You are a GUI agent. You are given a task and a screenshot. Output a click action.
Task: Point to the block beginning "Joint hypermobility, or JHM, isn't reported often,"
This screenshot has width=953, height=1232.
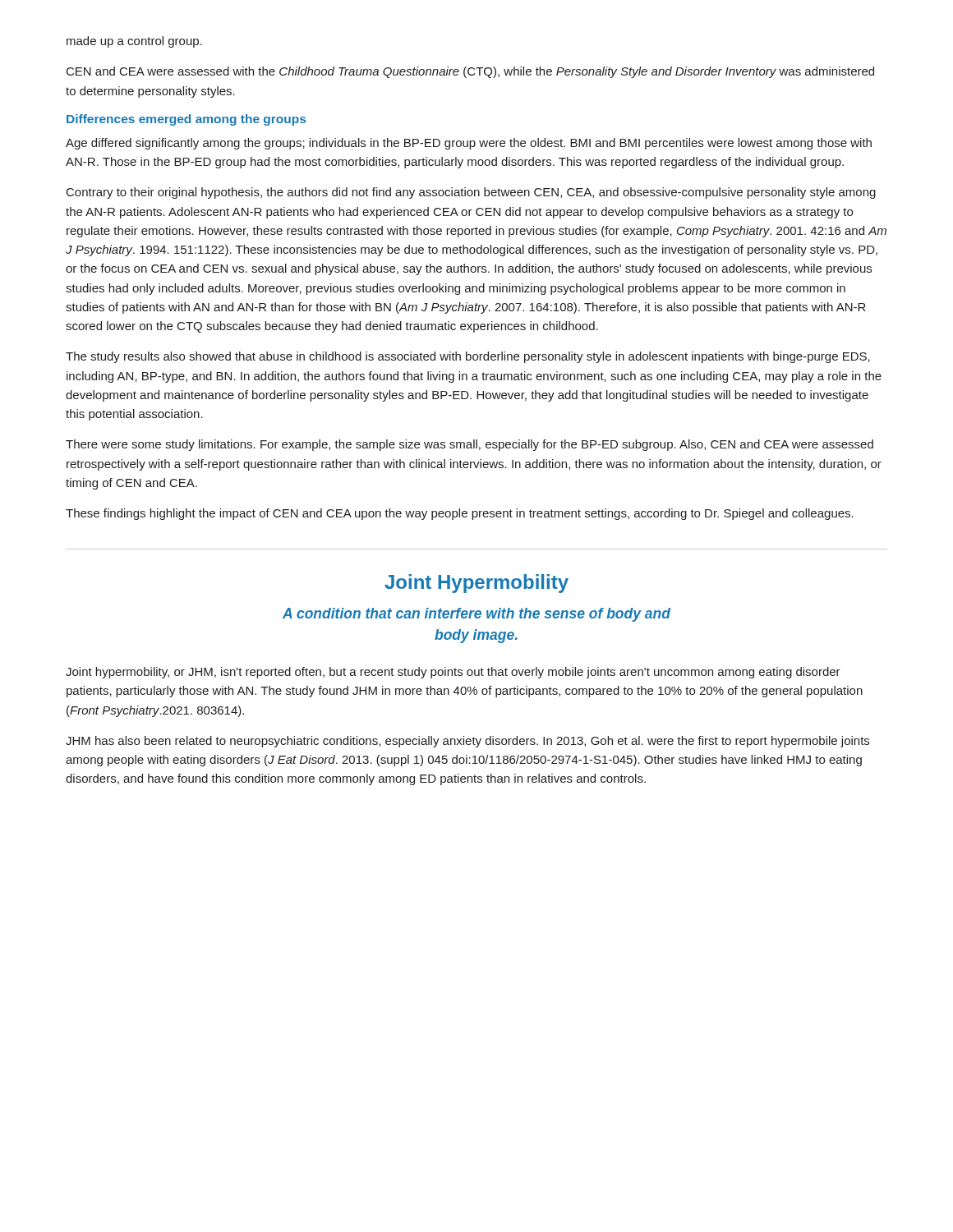pyautogui.click(x=464, y=691)
